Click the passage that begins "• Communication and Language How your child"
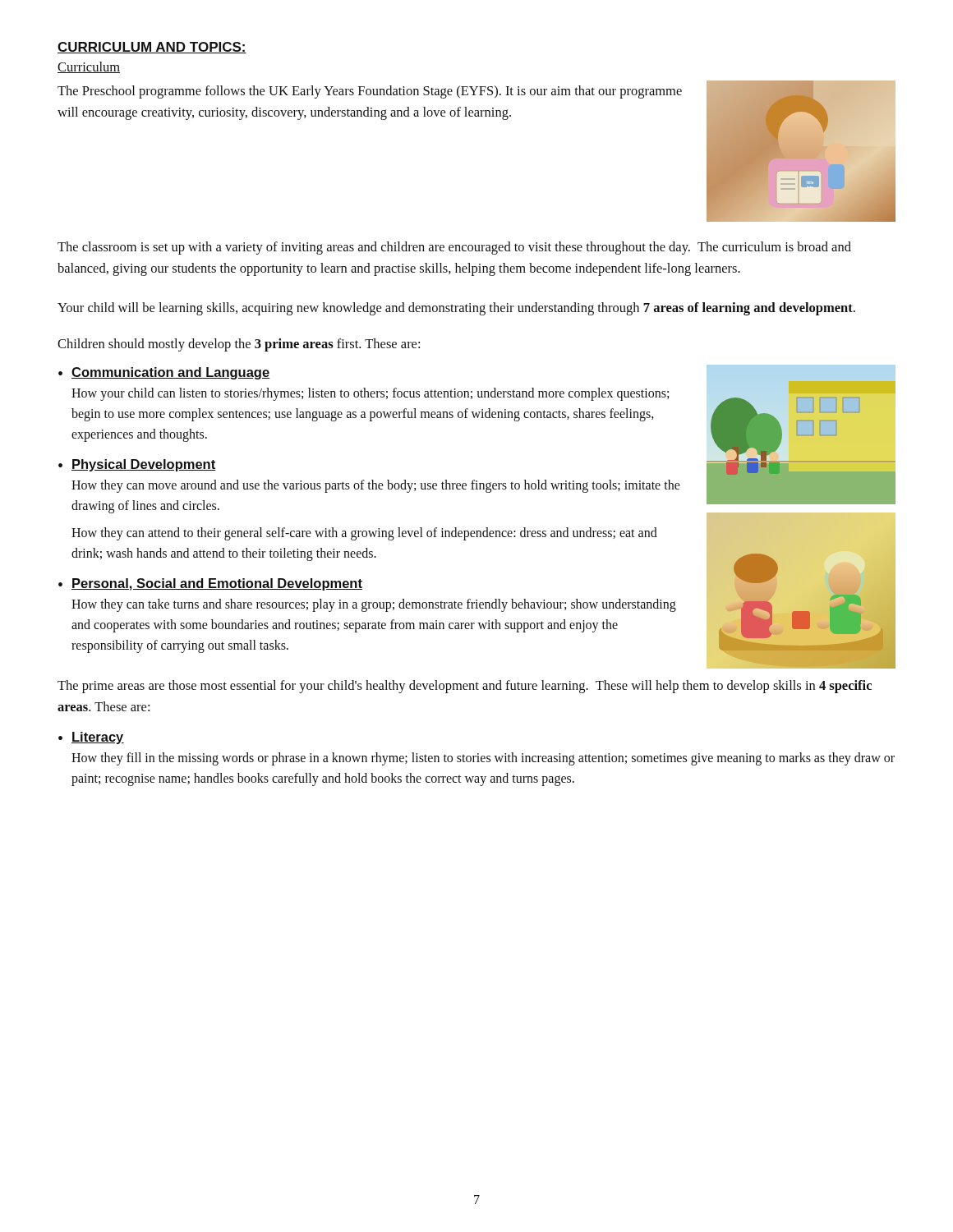 click(x=374, y=405)
